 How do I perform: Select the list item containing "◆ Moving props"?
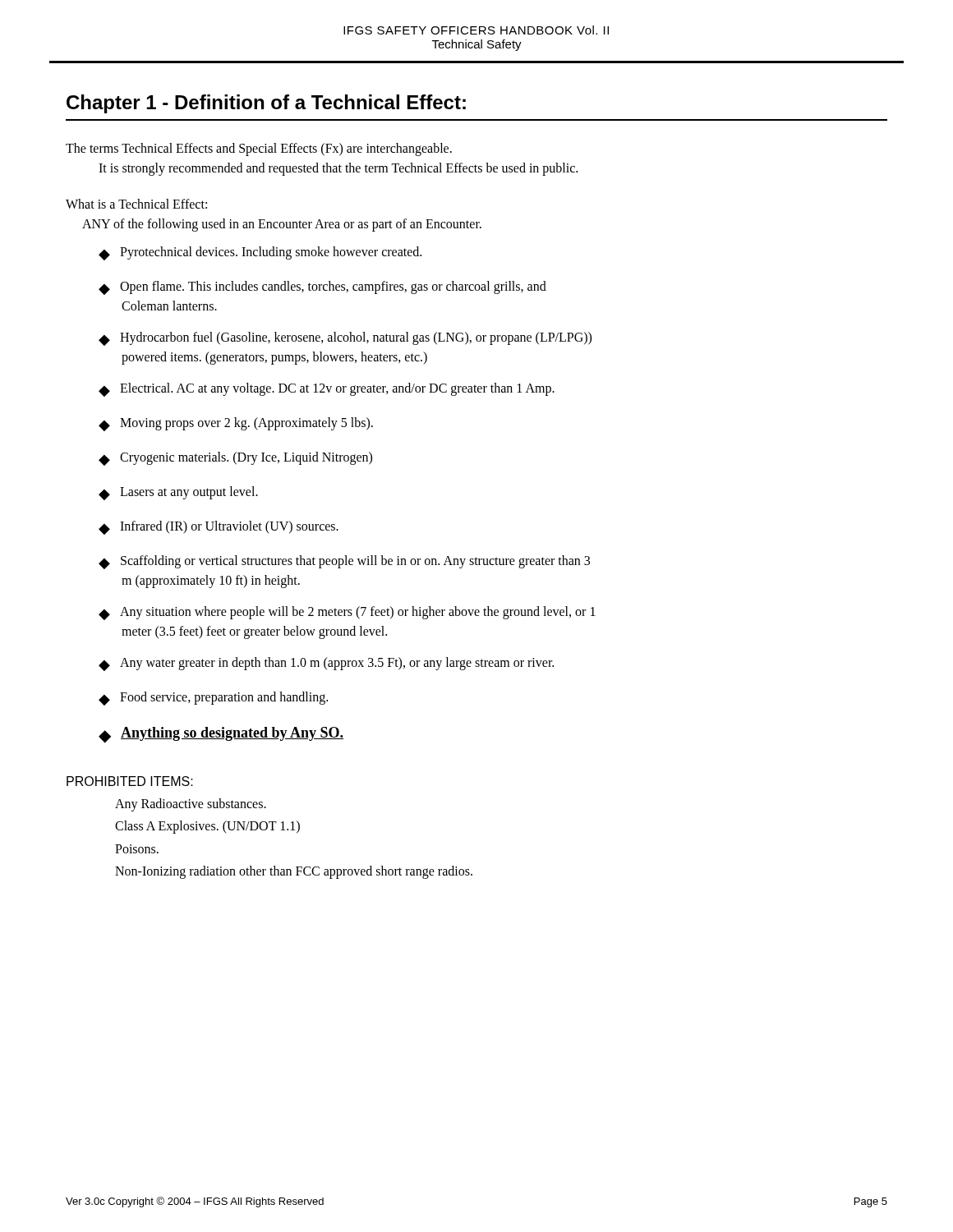point(236,424)
